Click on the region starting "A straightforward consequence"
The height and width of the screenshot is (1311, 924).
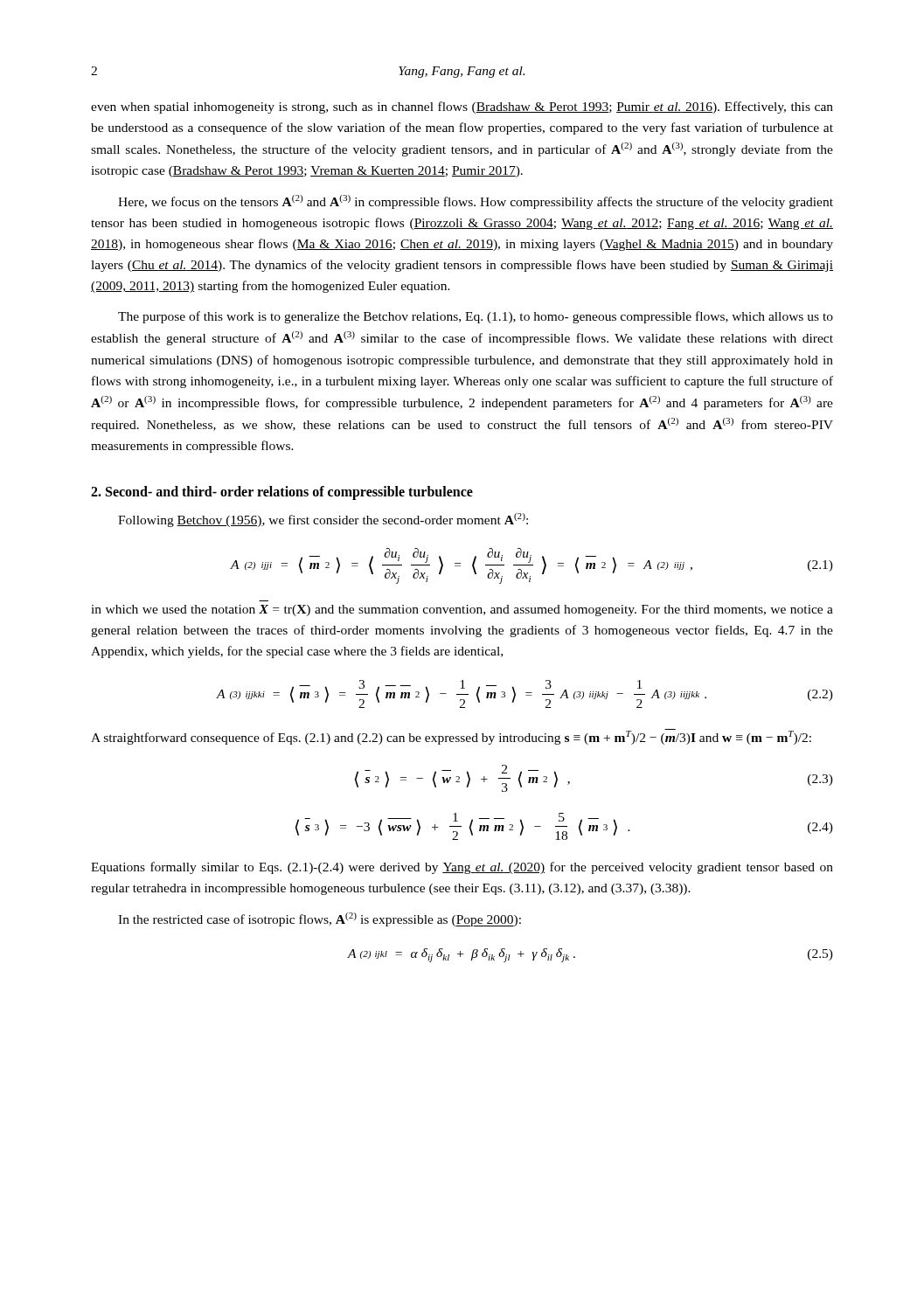point(462,737)
